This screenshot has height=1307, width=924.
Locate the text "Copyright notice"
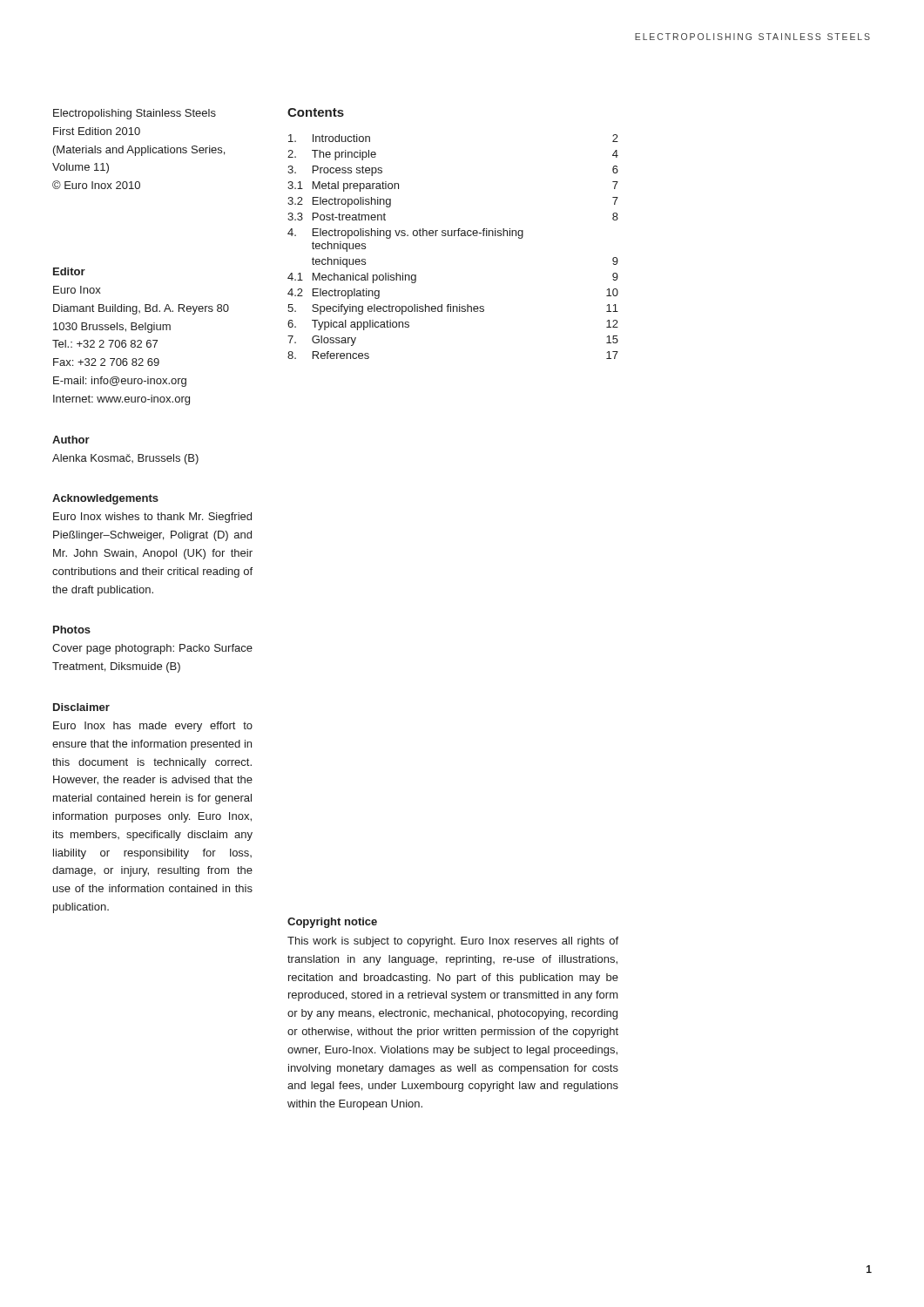tap(332, 921)
